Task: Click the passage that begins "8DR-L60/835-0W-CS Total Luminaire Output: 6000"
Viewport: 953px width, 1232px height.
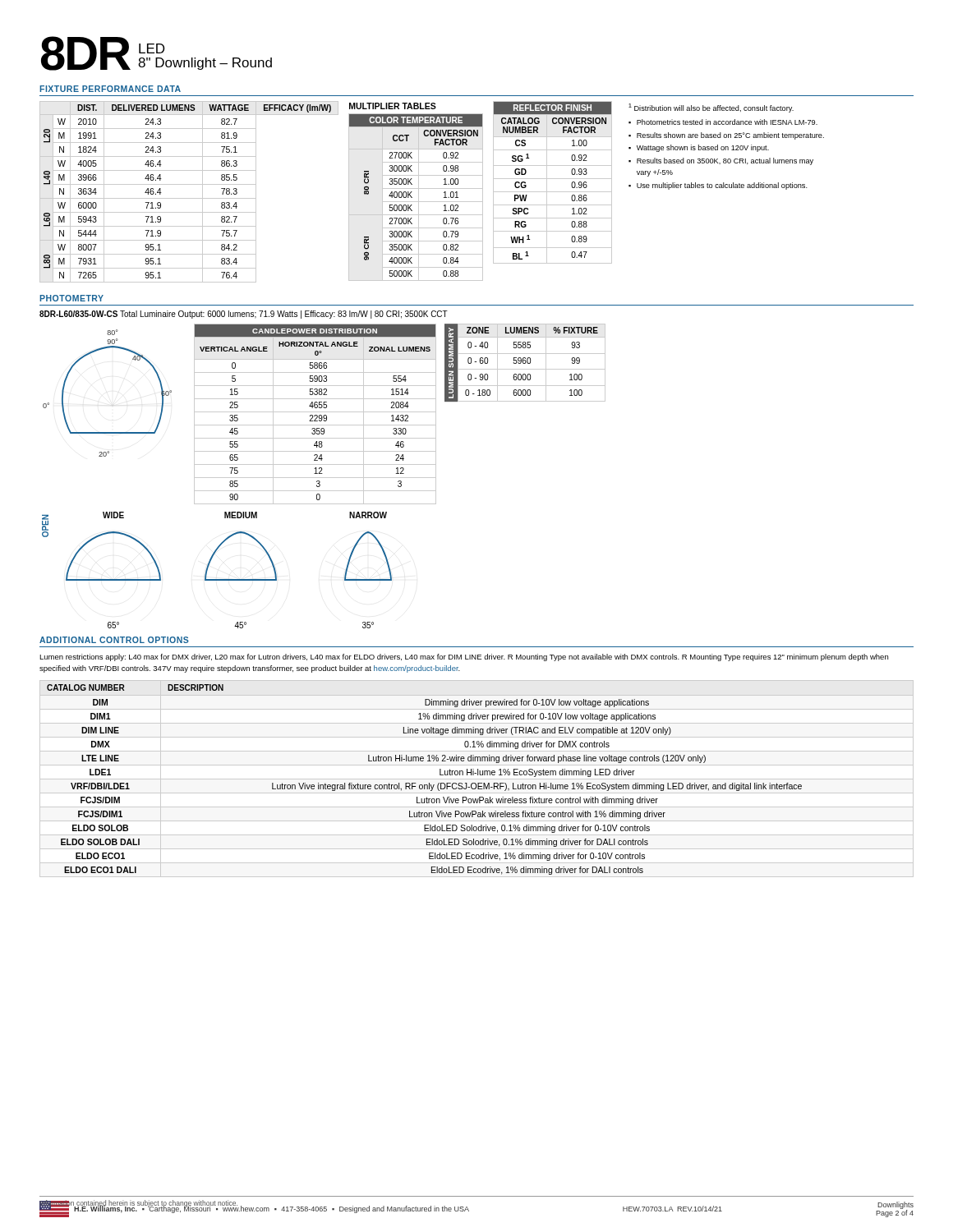Action: click(x=243, y=314)
